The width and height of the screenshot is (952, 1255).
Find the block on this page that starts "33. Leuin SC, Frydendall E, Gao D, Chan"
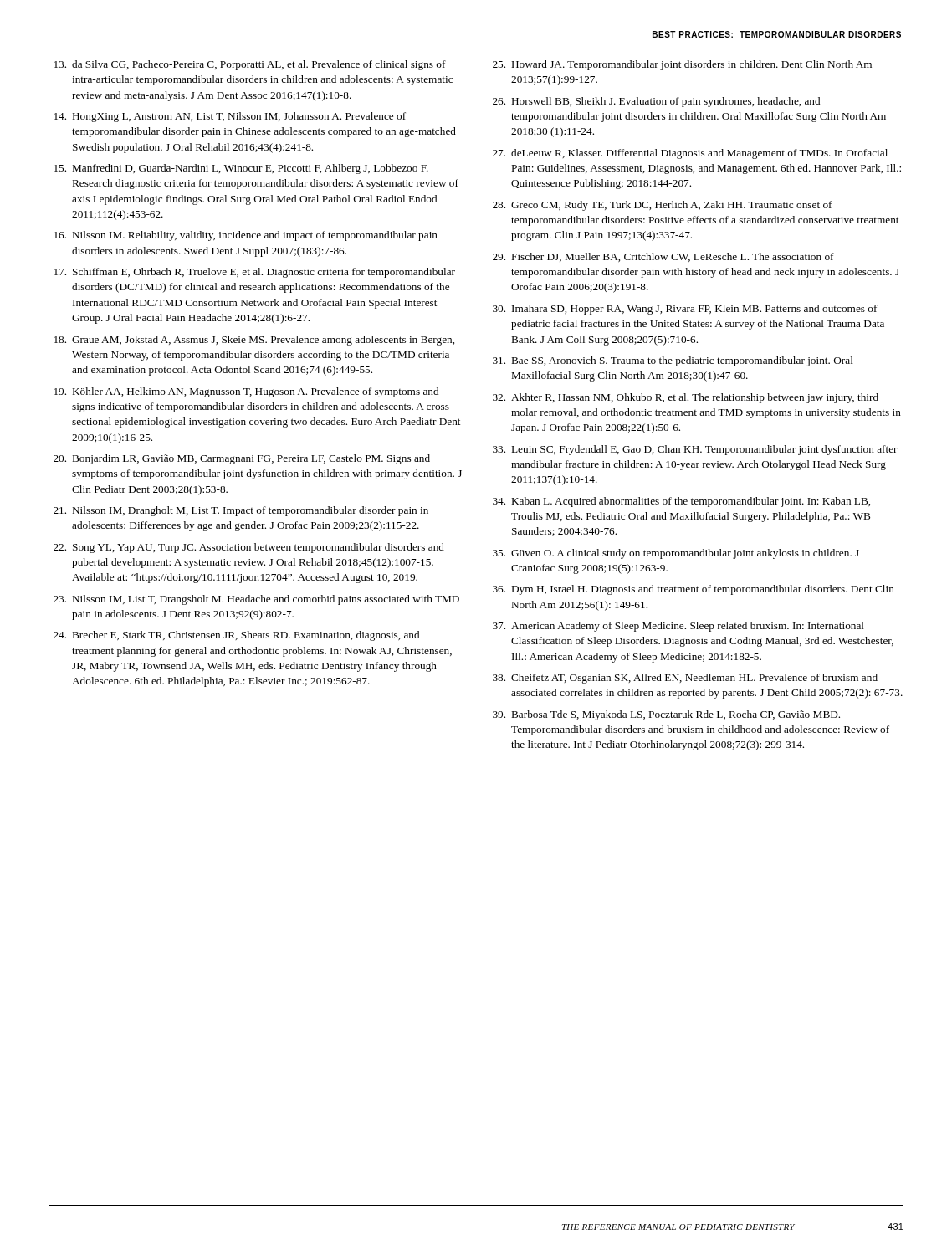click(696, 464)
